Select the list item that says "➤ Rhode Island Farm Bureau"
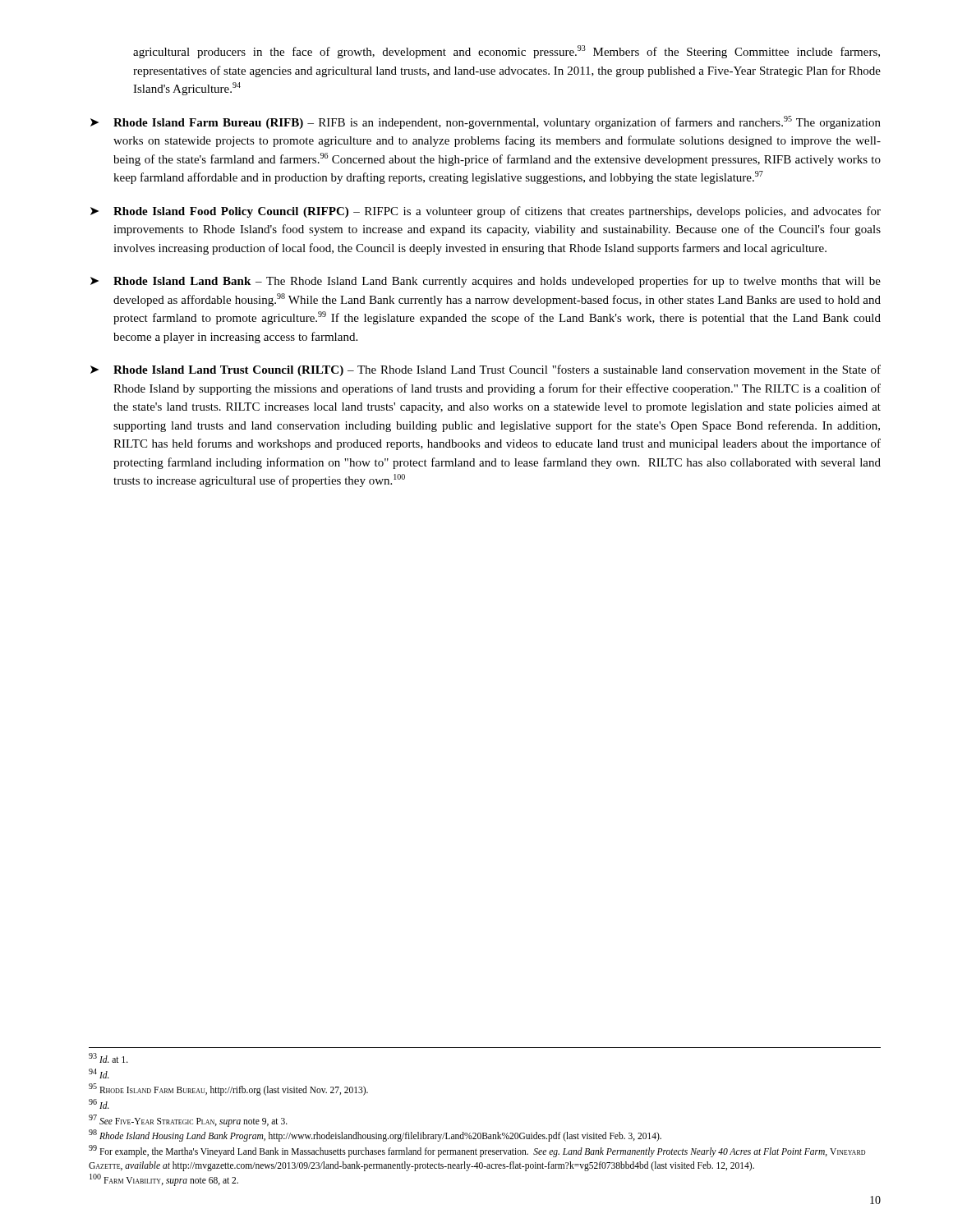 (485, 150)
